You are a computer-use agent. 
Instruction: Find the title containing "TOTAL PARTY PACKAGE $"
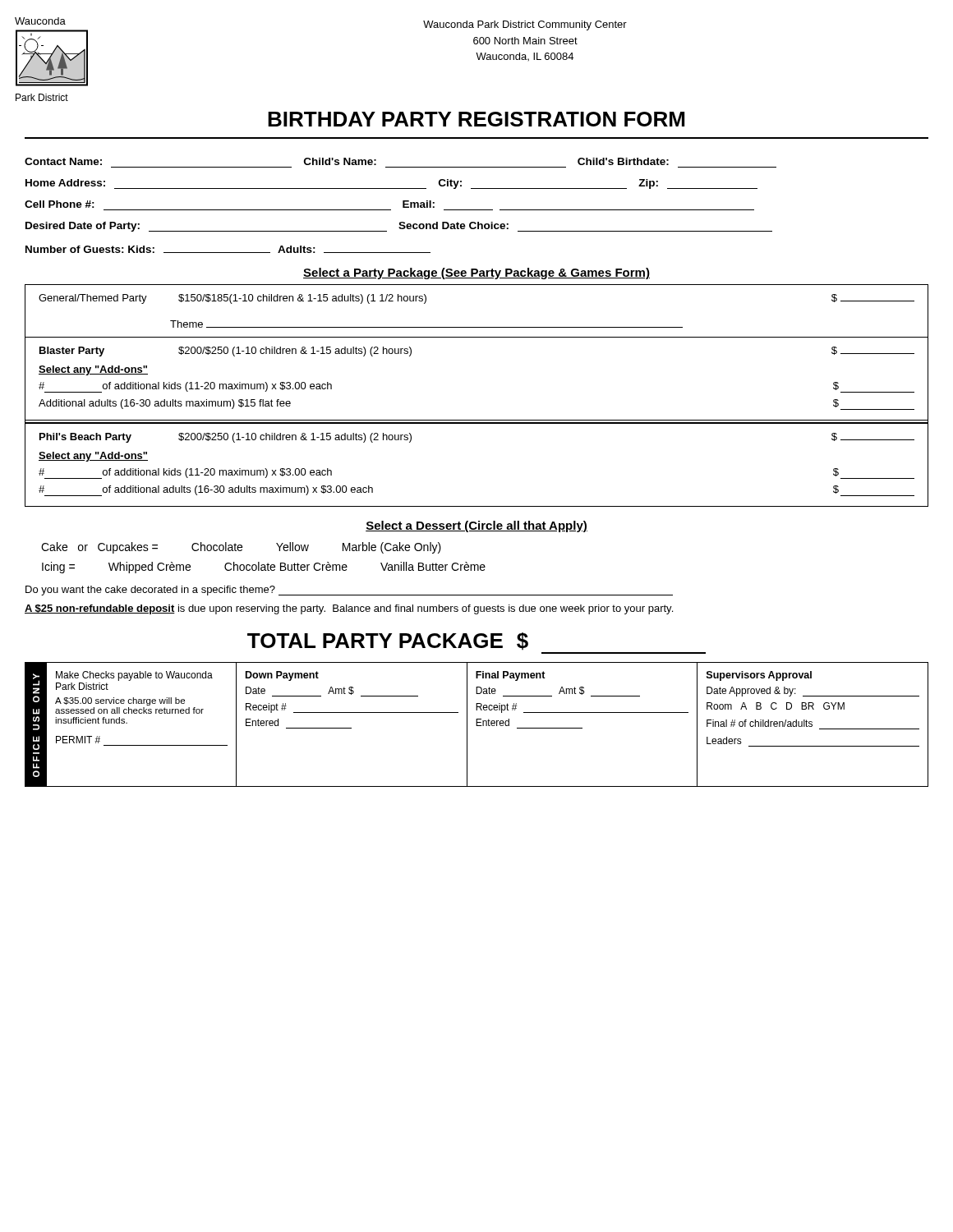pyautogui.click(x=476, y=641)
